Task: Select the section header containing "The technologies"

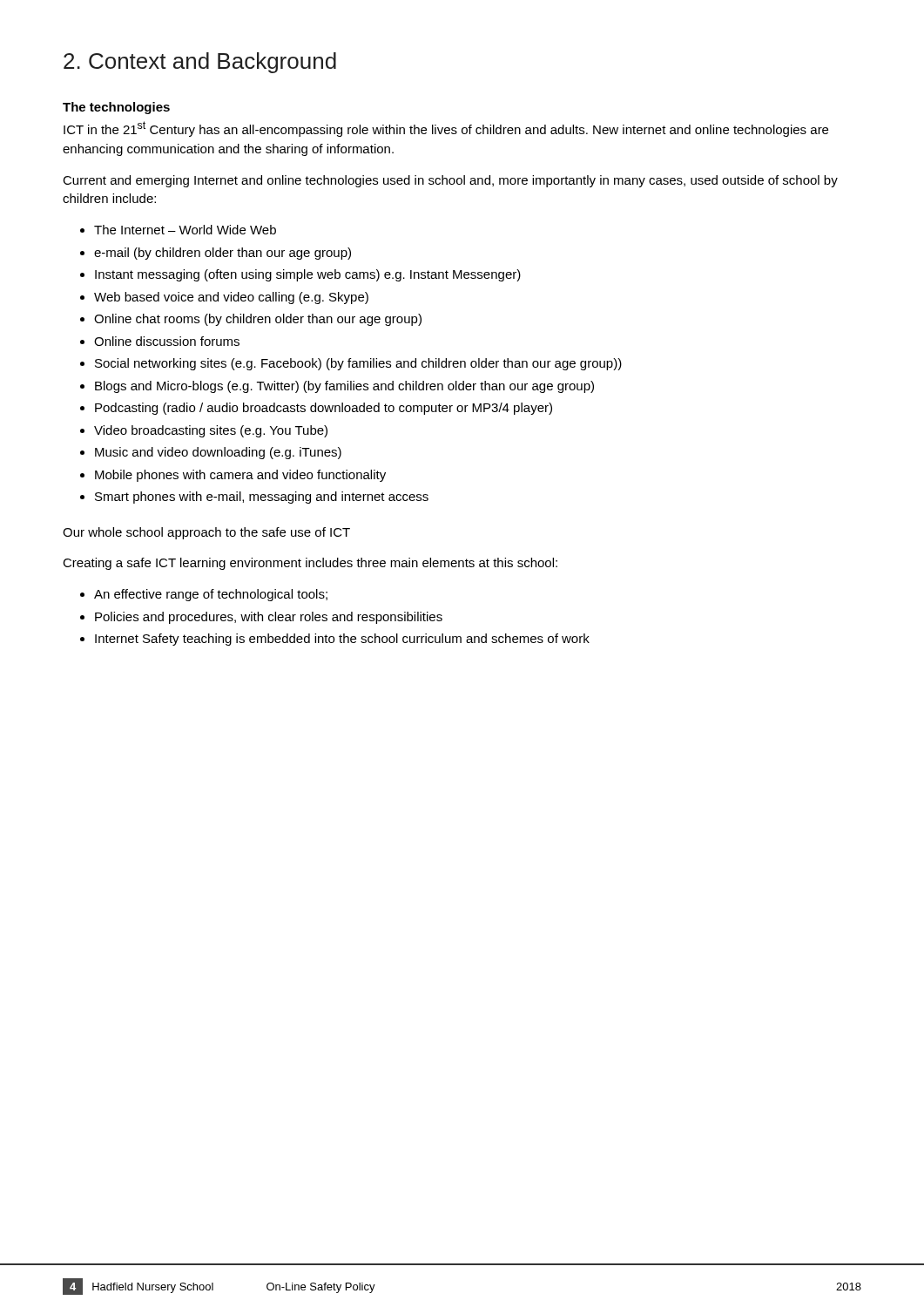Action: point(116,108)
